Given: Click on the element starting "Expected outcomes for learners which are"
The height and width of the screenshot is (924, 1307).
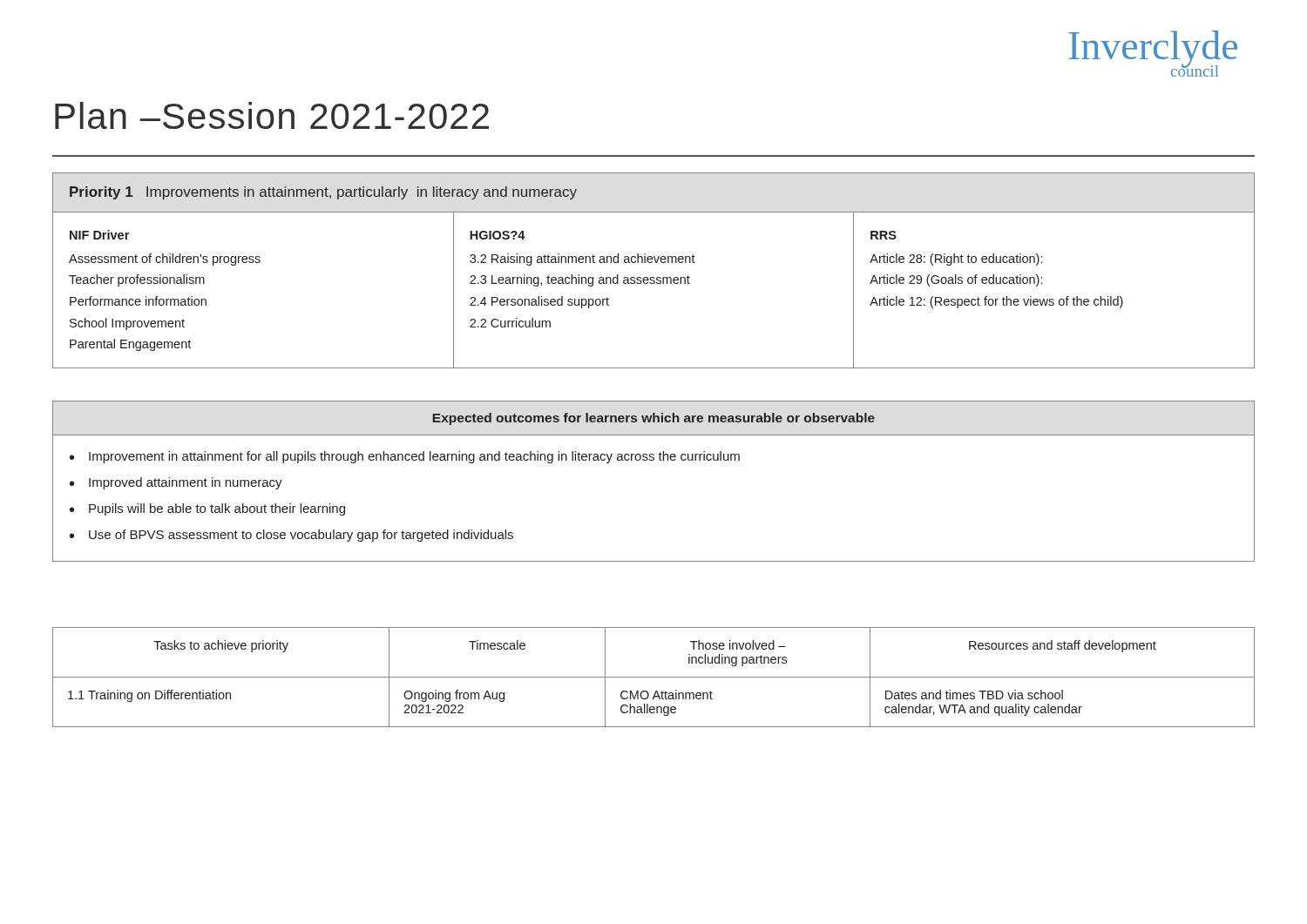Looking at the screenshot, I should (654, 418).
